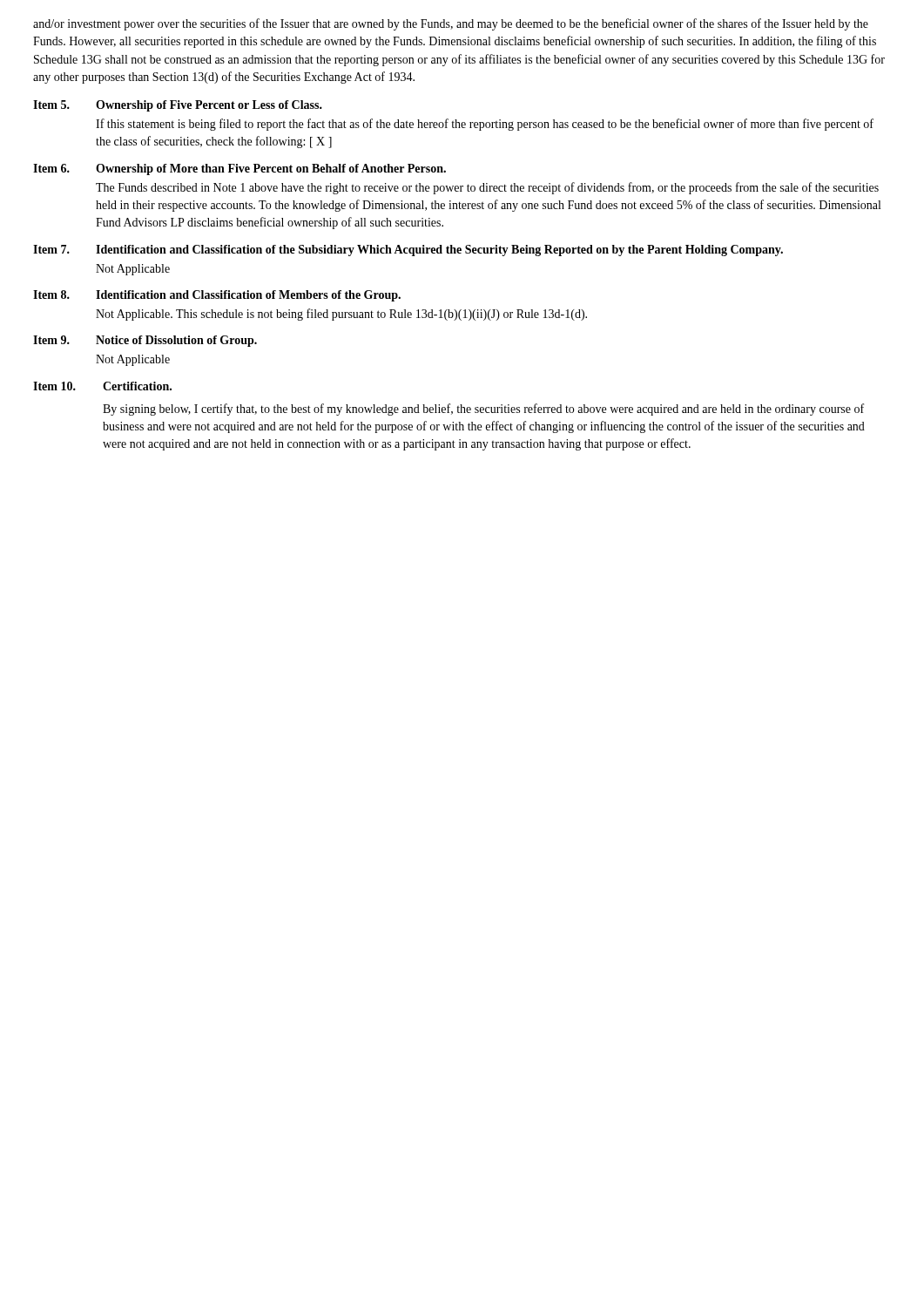
Task: Navigate to the text block starting "Item 10. Certification."
Action: [x=102, y=386]
